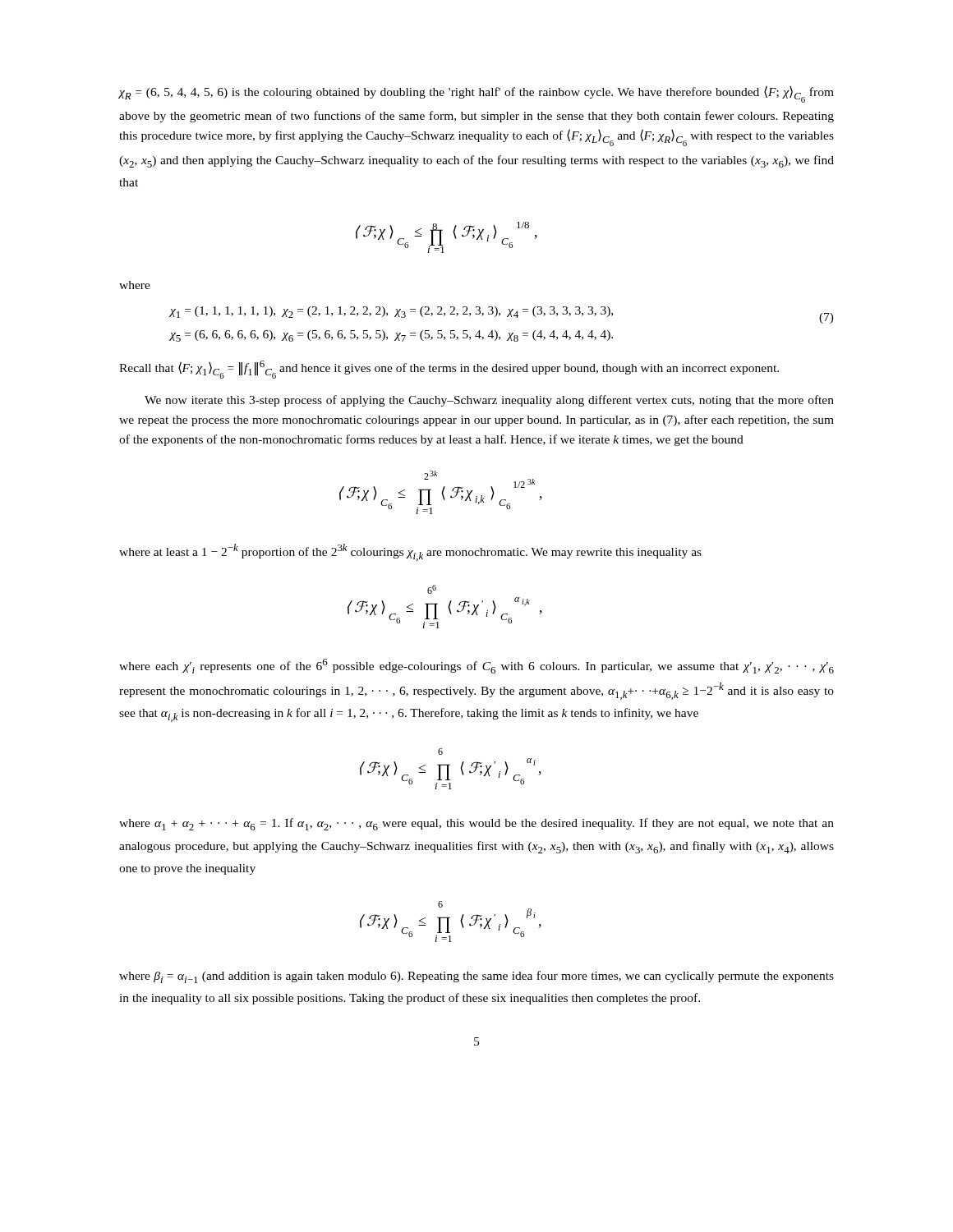Image resolution: width=953 pixels, height=1232 pixels.
Task: Click the passage that begins "where at least"
Action: (x=410, y=551)
